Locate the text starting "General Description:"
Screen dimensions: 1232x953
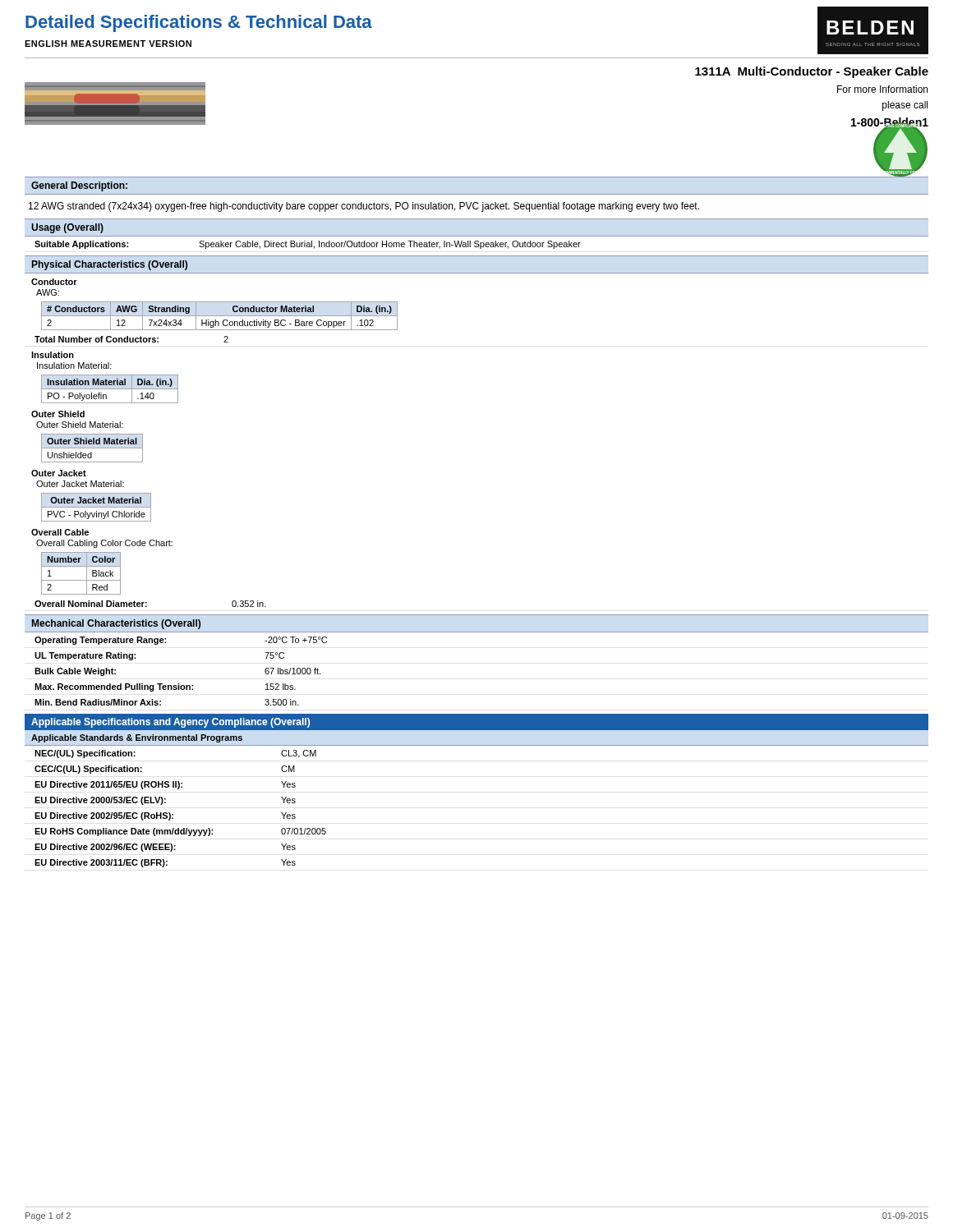pyautogui.click(x=80, y=186)
